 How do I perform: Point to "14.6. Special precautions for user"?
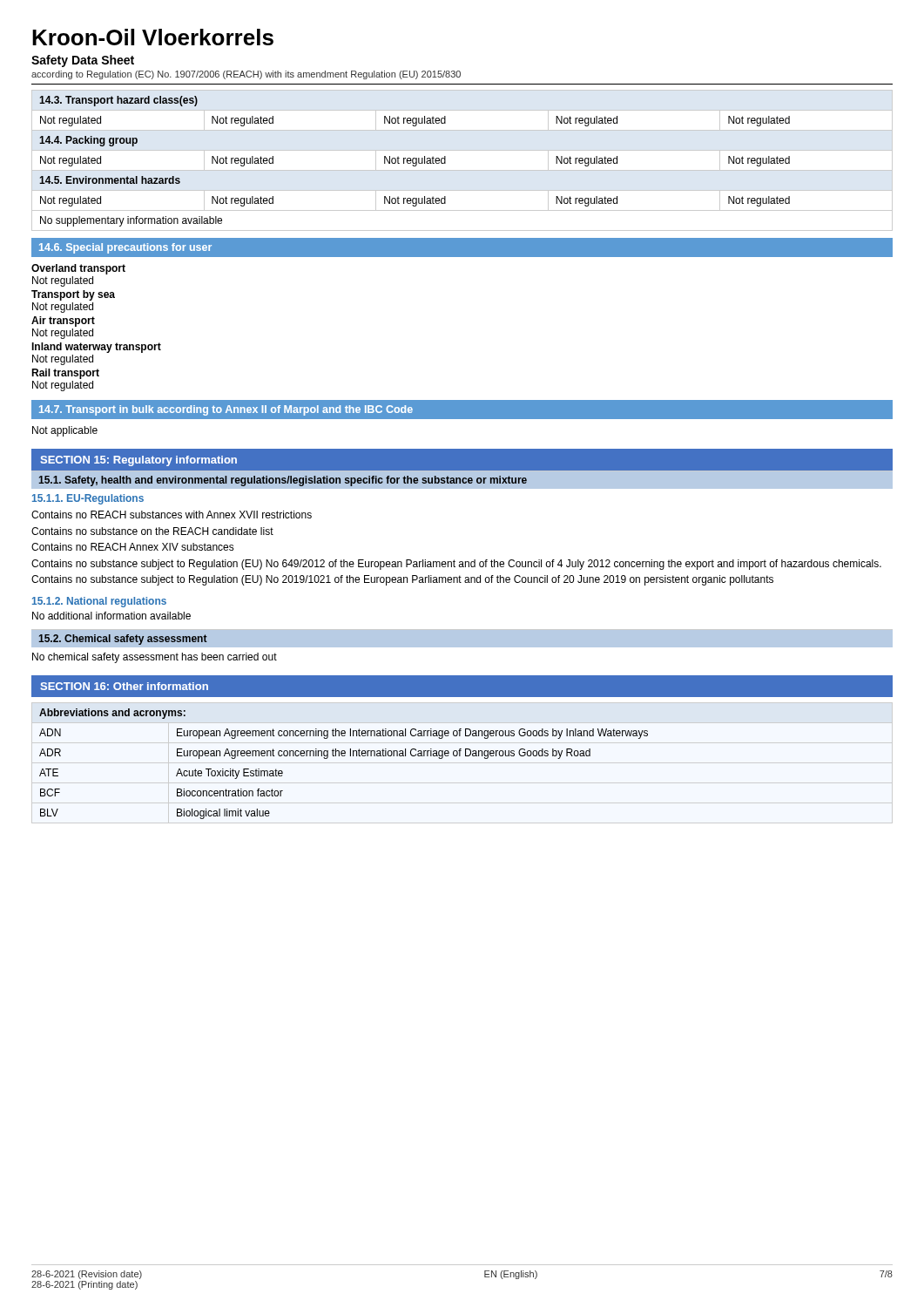coord(125,247)
